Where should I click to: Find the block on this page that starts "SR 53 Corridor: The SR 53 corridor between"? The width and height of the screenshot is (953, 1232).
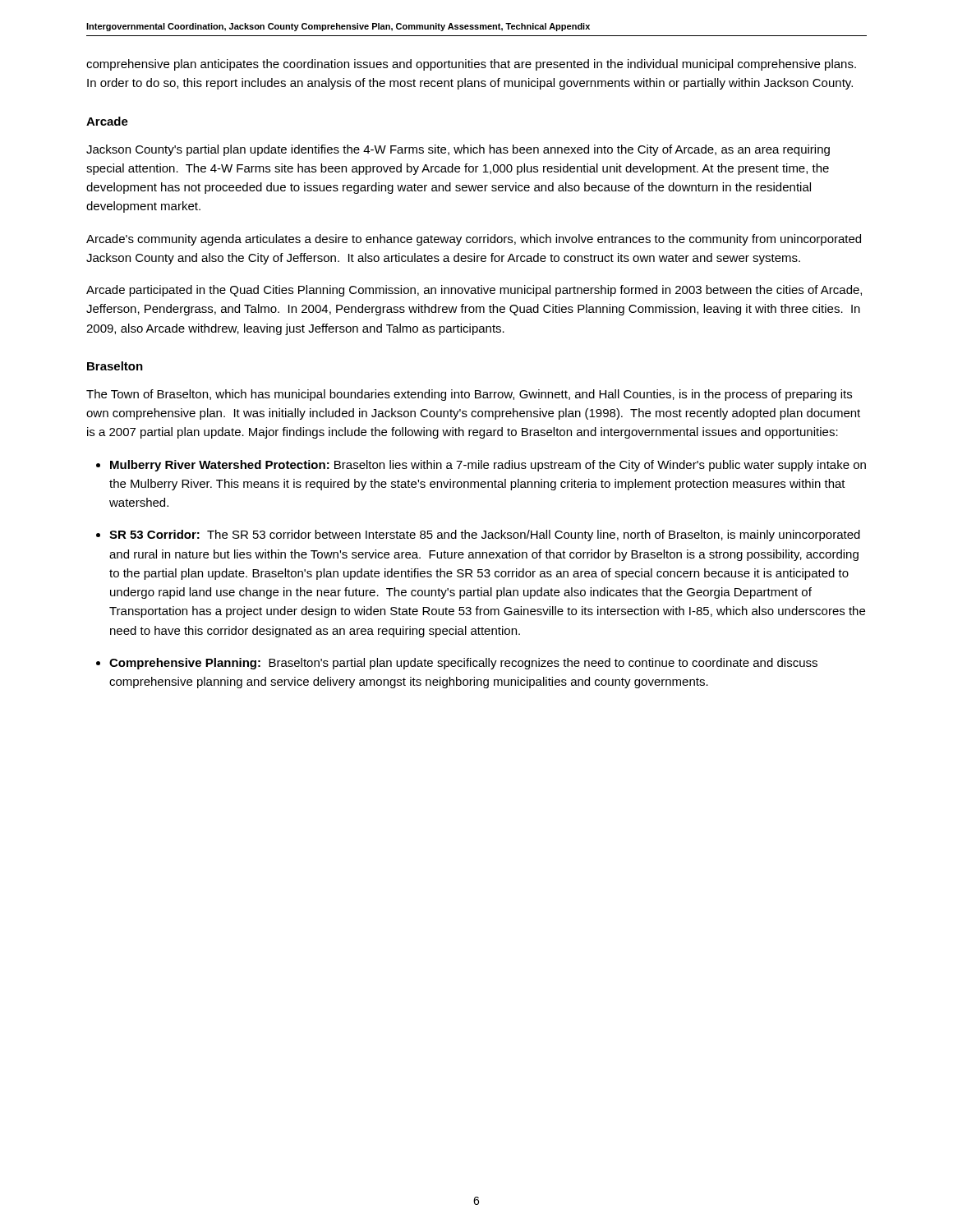[488, 582]
